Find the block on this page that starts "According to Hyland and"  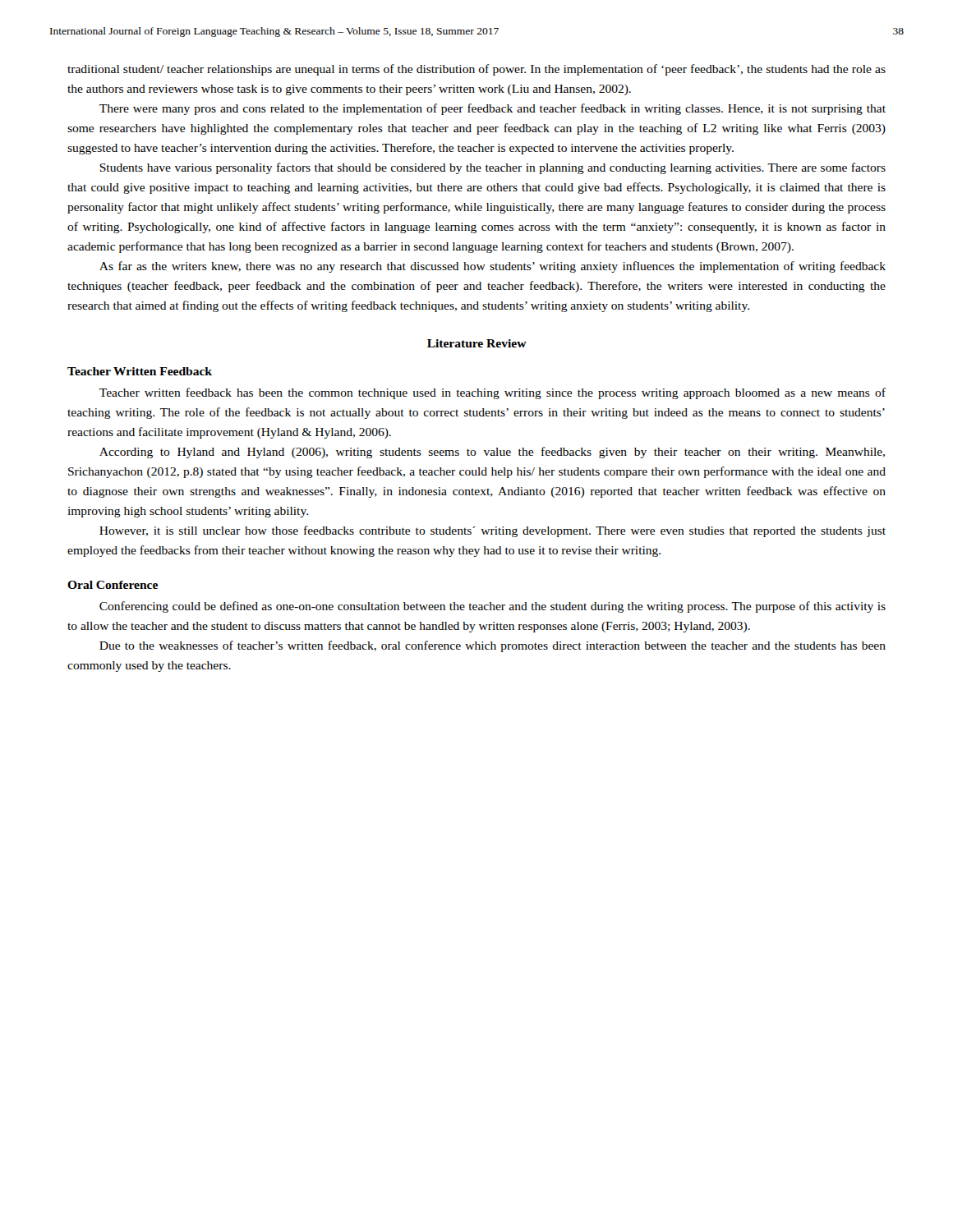(476, 482)
